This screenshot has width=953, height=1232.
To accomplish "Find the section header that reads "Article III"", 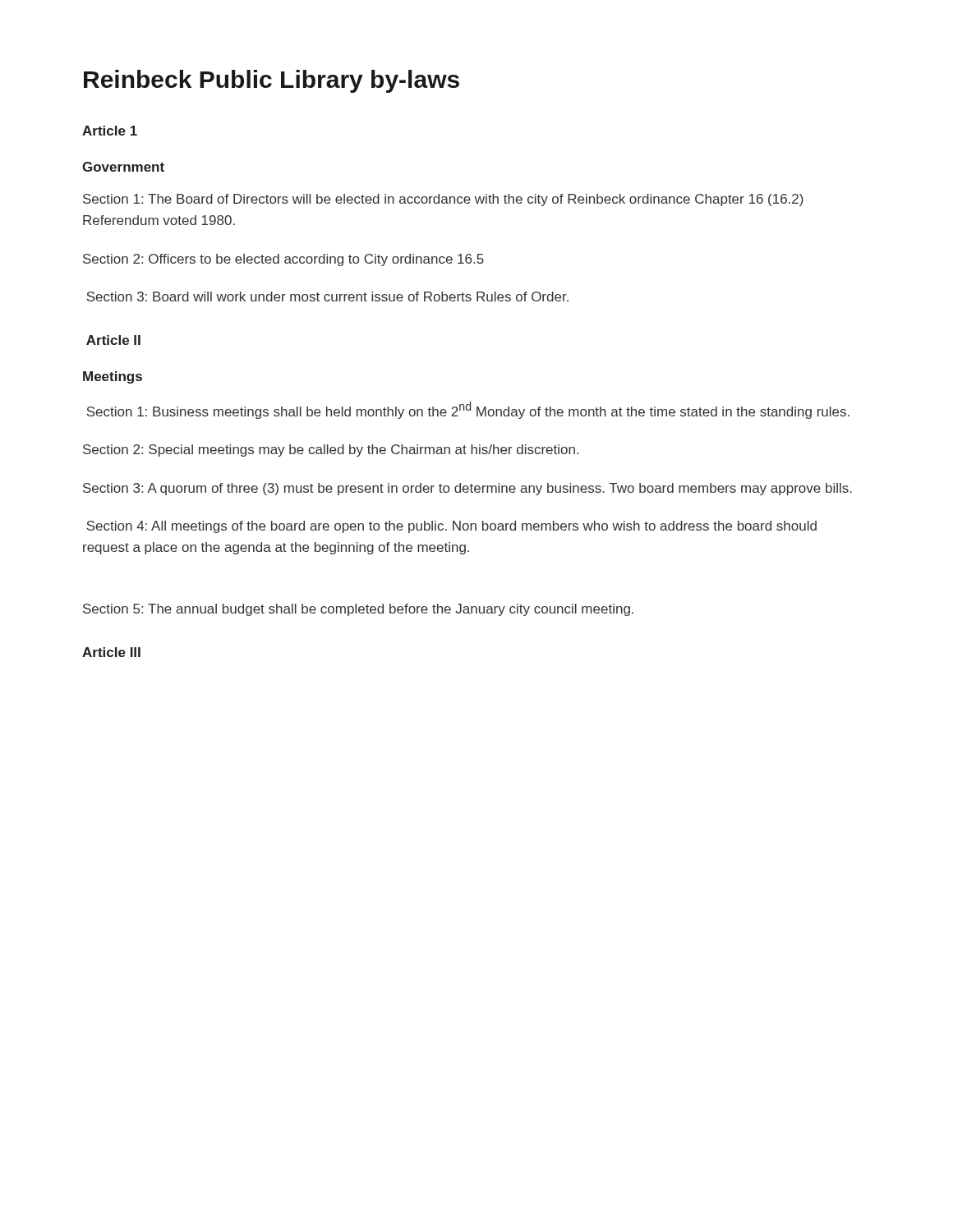I will (112, 653).
